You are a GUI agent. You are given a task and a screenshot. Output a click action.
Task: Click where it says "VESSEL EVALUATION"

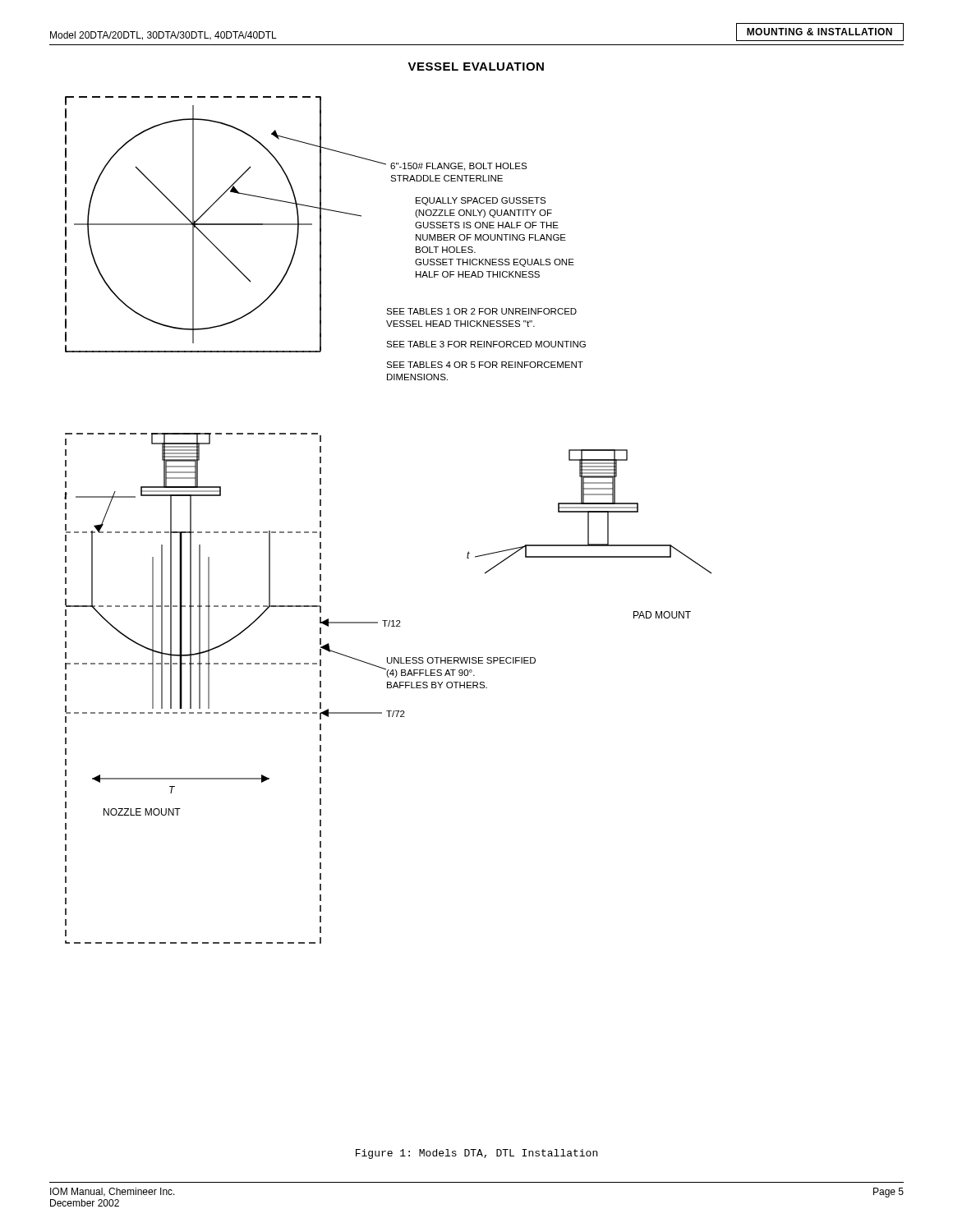476,66
